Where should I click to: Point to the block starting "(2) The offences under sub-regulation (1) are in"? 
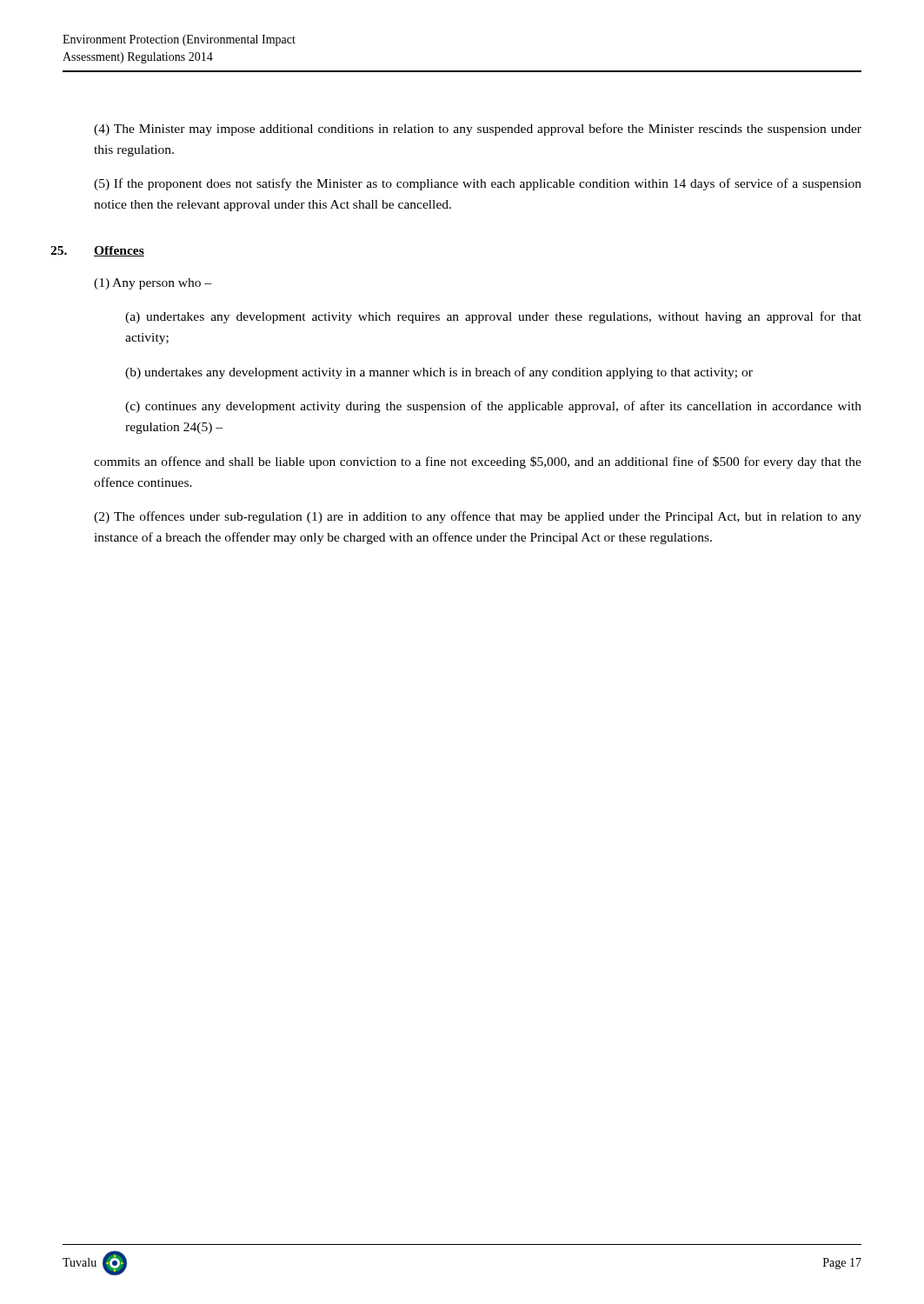tap(478, 527)
